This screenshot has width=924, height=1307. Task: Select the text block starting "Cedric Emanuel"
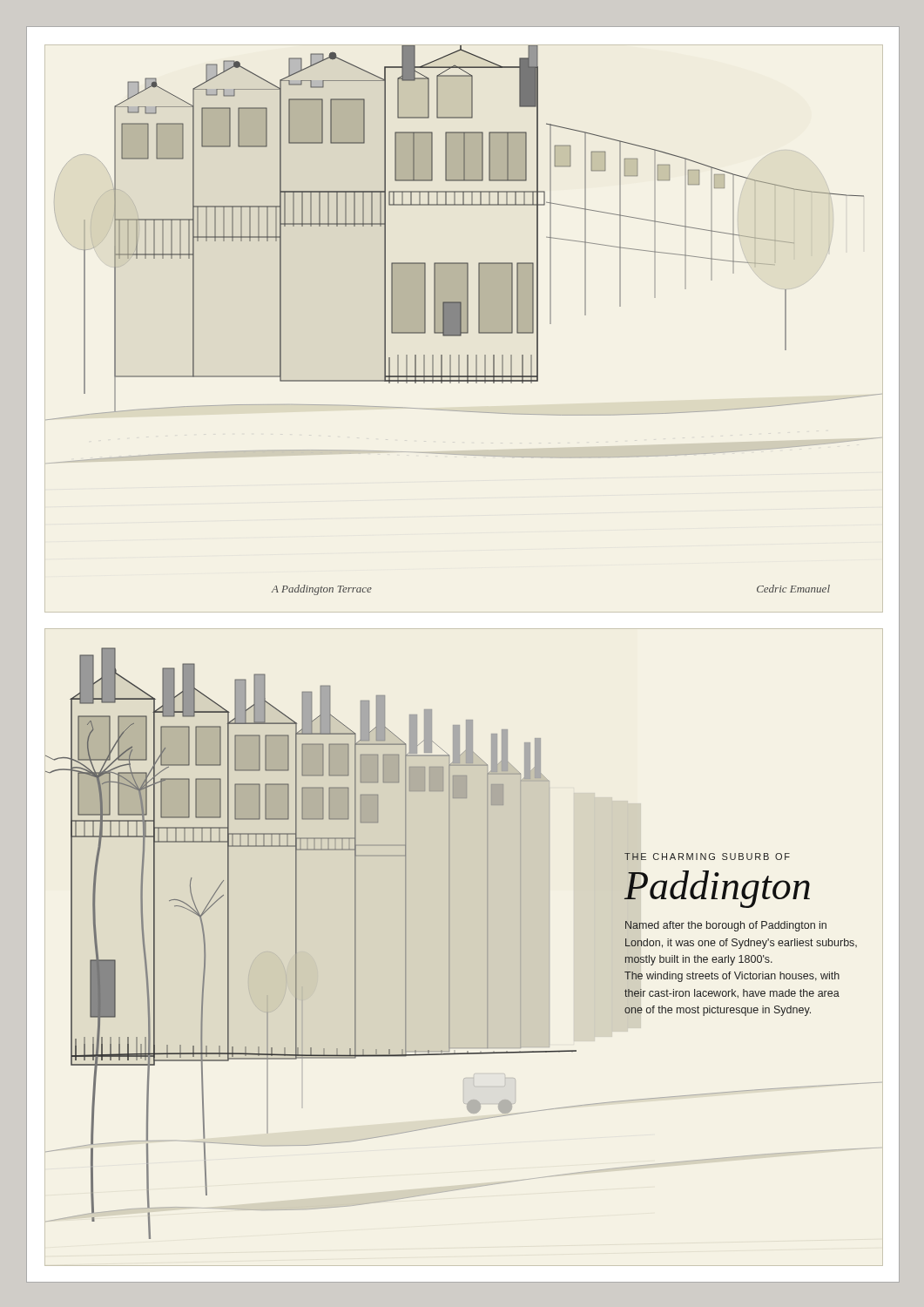tap(793, 589)
